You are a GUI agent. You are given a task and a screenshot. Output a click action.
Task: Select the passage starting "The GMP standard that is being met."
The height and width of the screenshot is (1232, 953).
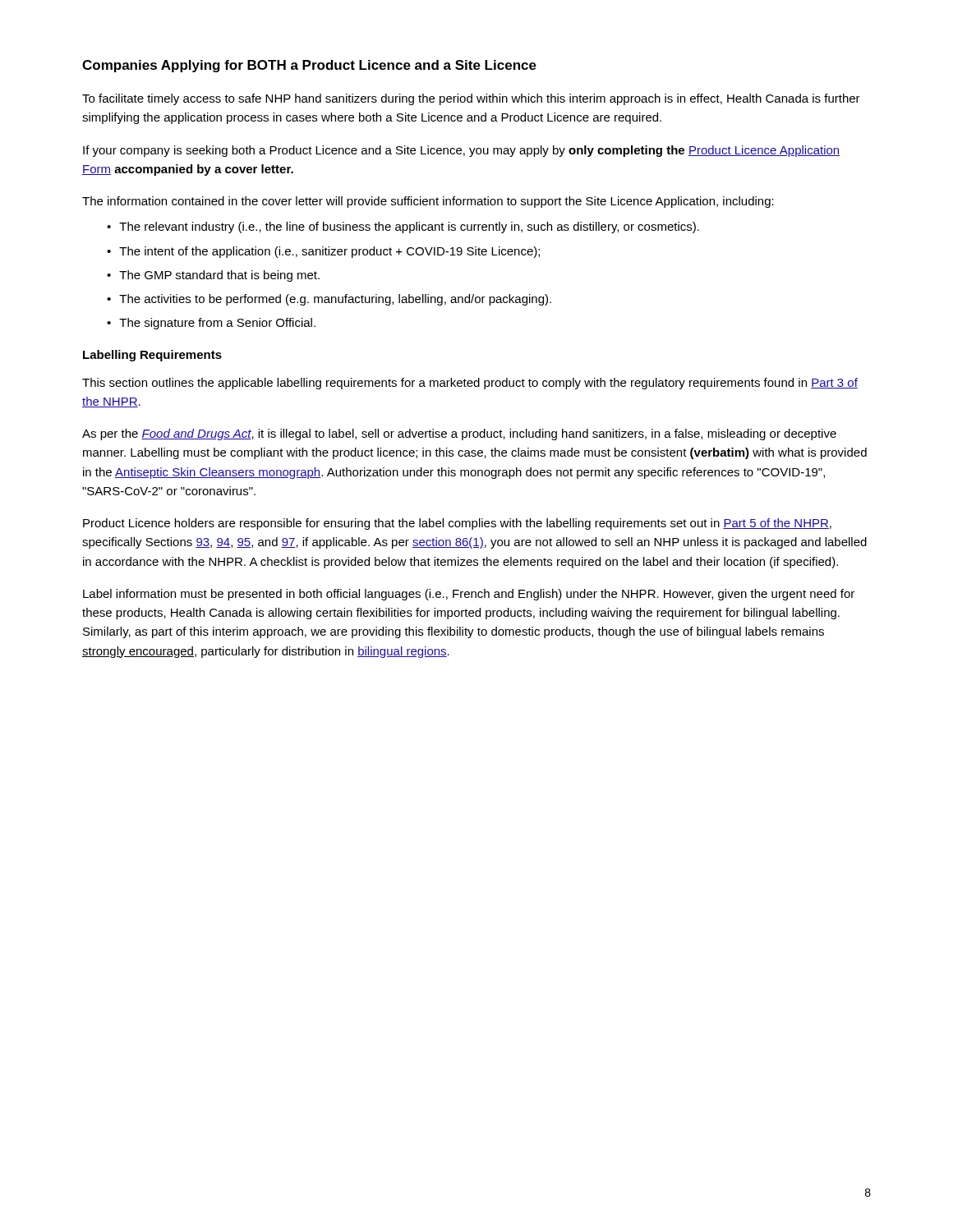[220, 275]
